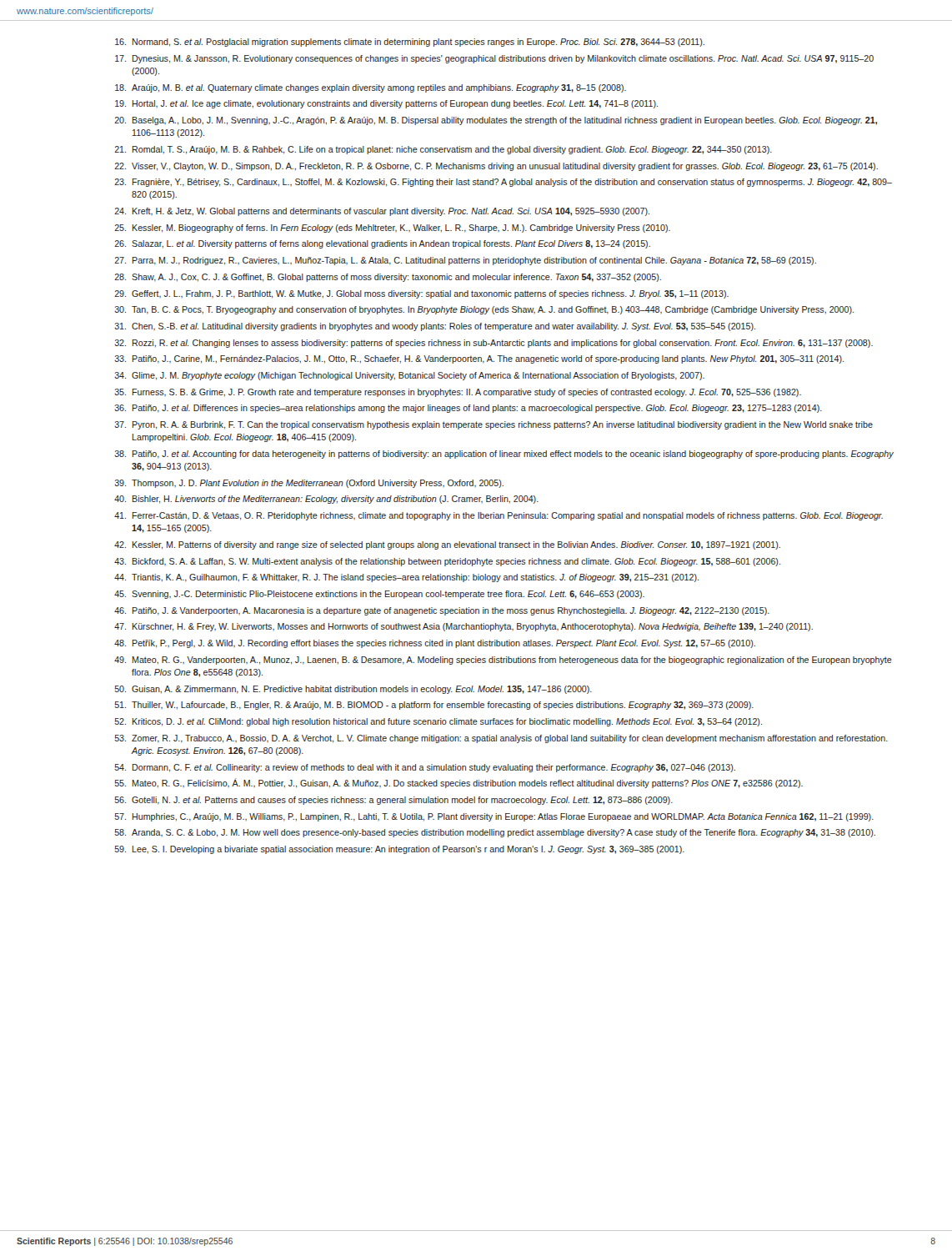Locate the list item with the text "48. Petřík, P., Pergl, J."

pyautogui.click(x=498, y=644)
